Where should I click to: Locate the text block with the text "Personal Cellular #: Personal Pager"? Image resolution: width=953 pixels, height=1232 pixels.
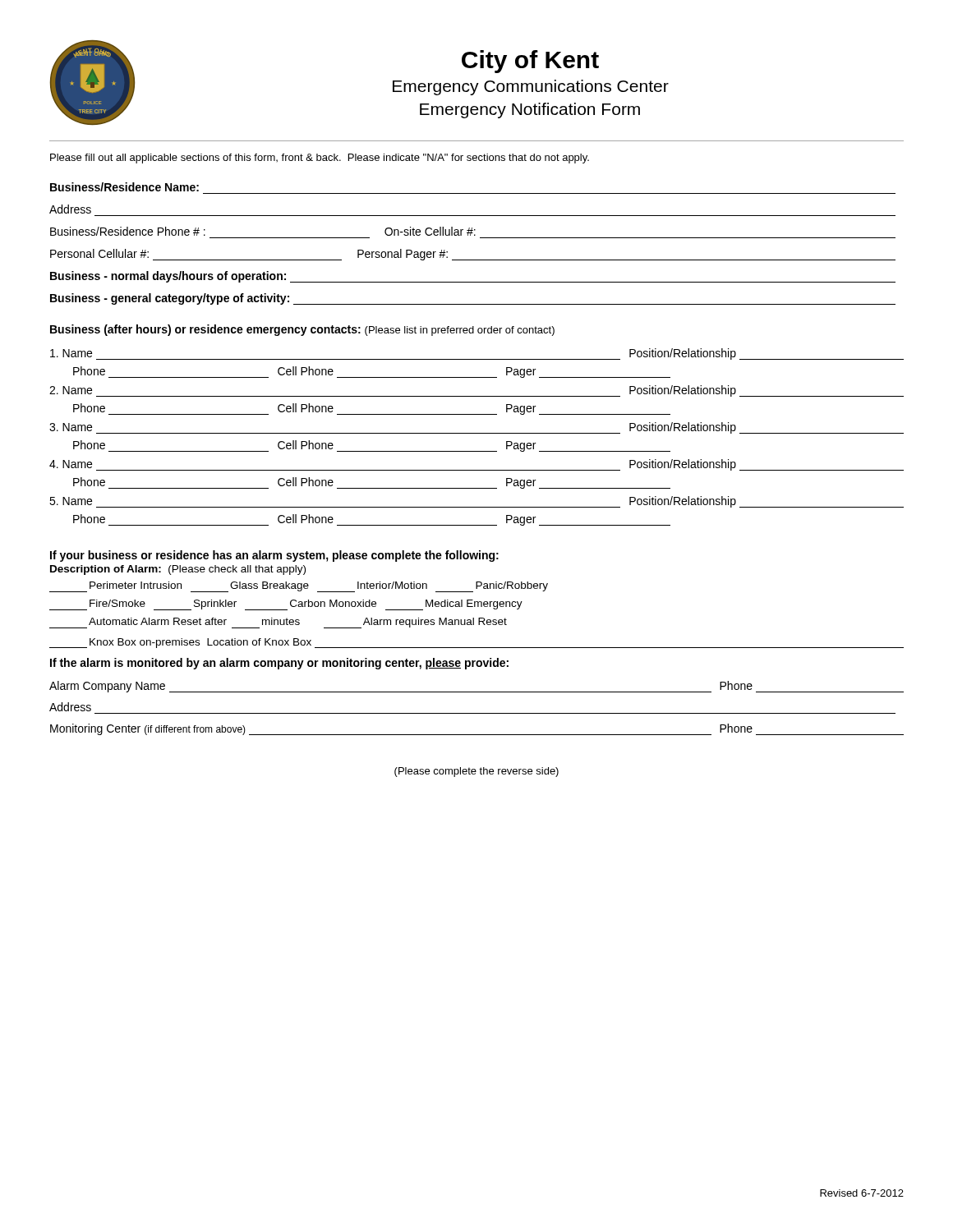(472, 253)
